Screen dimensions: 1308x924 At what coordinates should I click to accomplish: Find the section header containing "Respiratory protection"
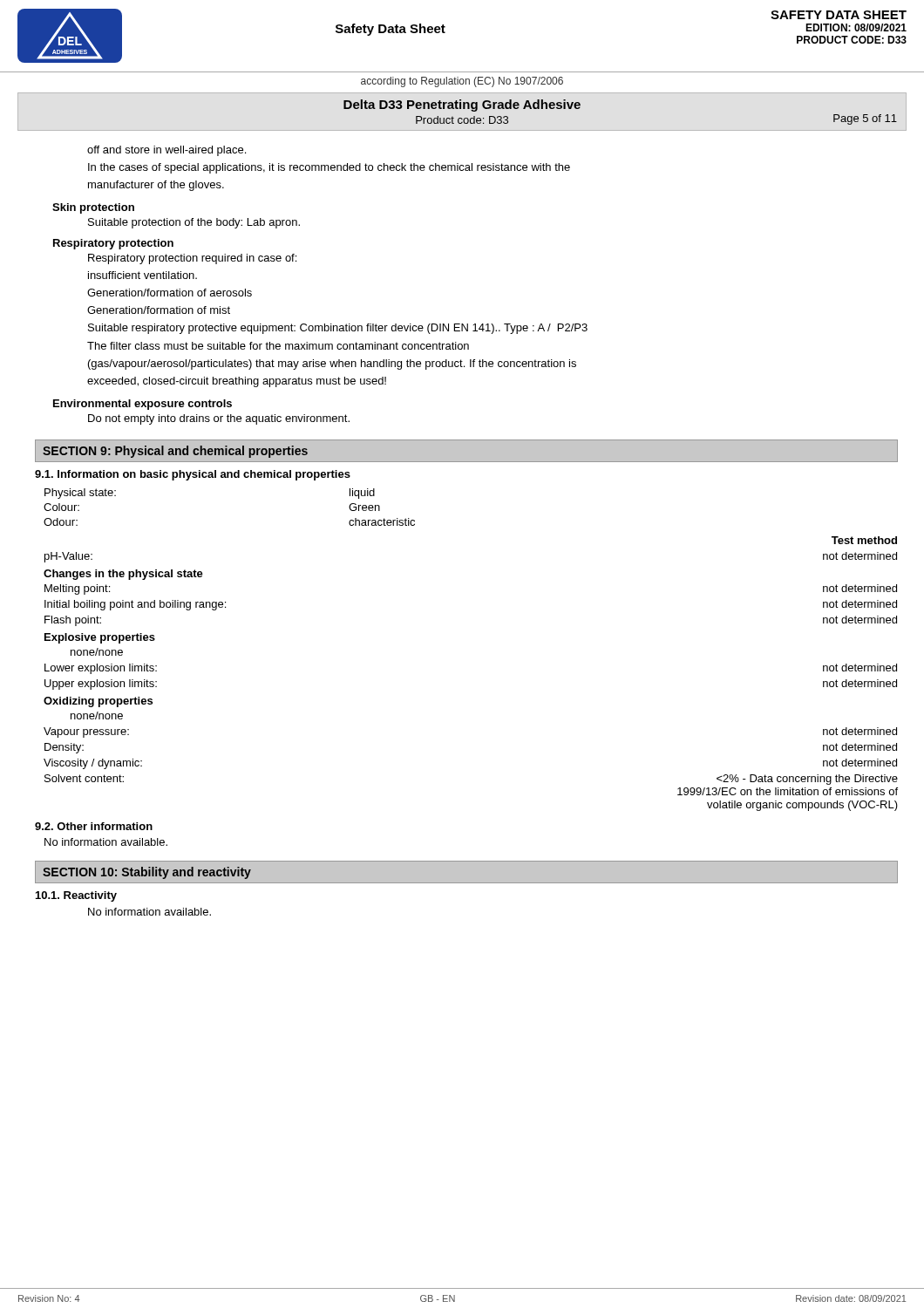tap(113, 243)
